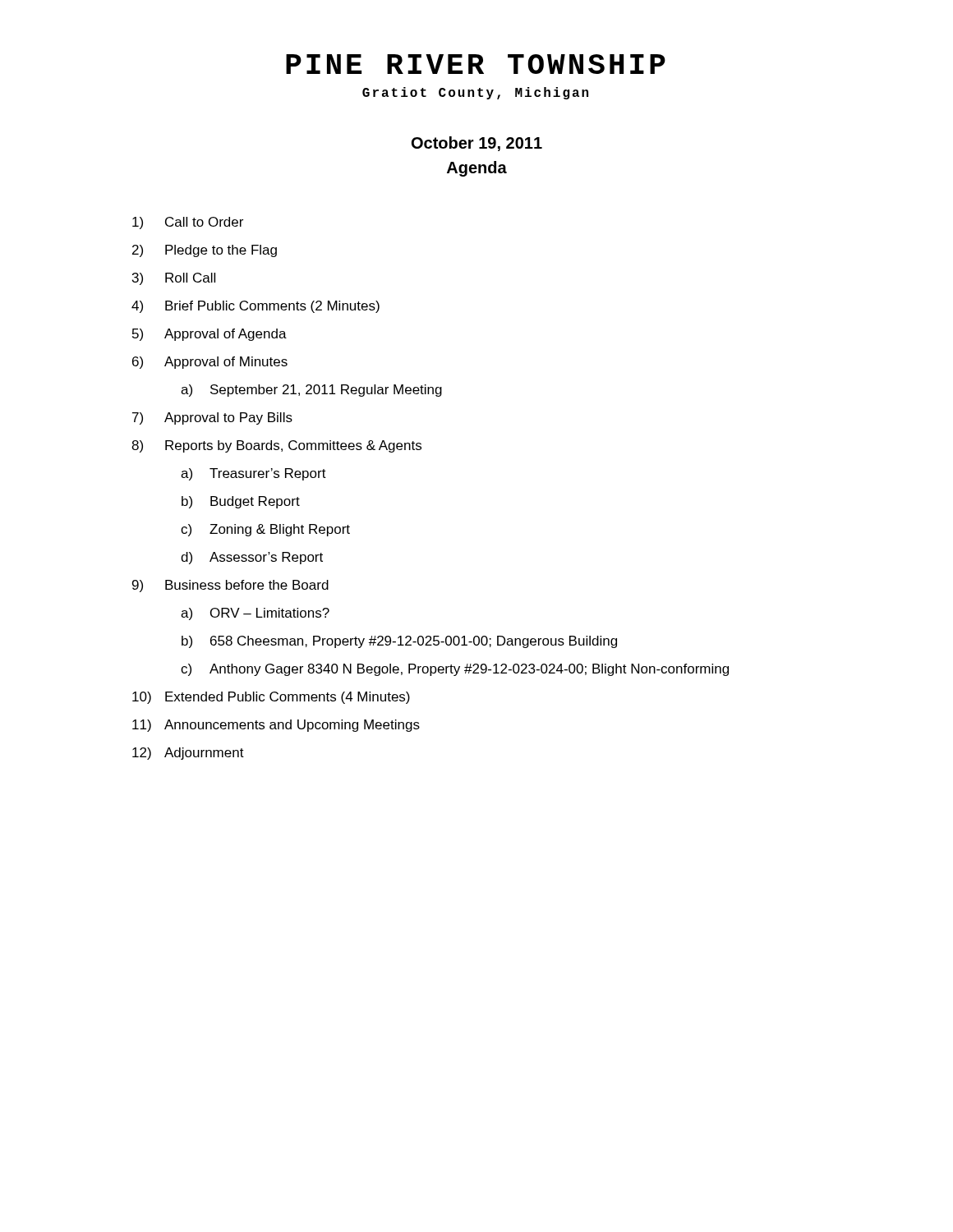Locate the block of text that opens with "4) Brief Public Comments"
The image size is (953, 1232).
click(256, 306)
